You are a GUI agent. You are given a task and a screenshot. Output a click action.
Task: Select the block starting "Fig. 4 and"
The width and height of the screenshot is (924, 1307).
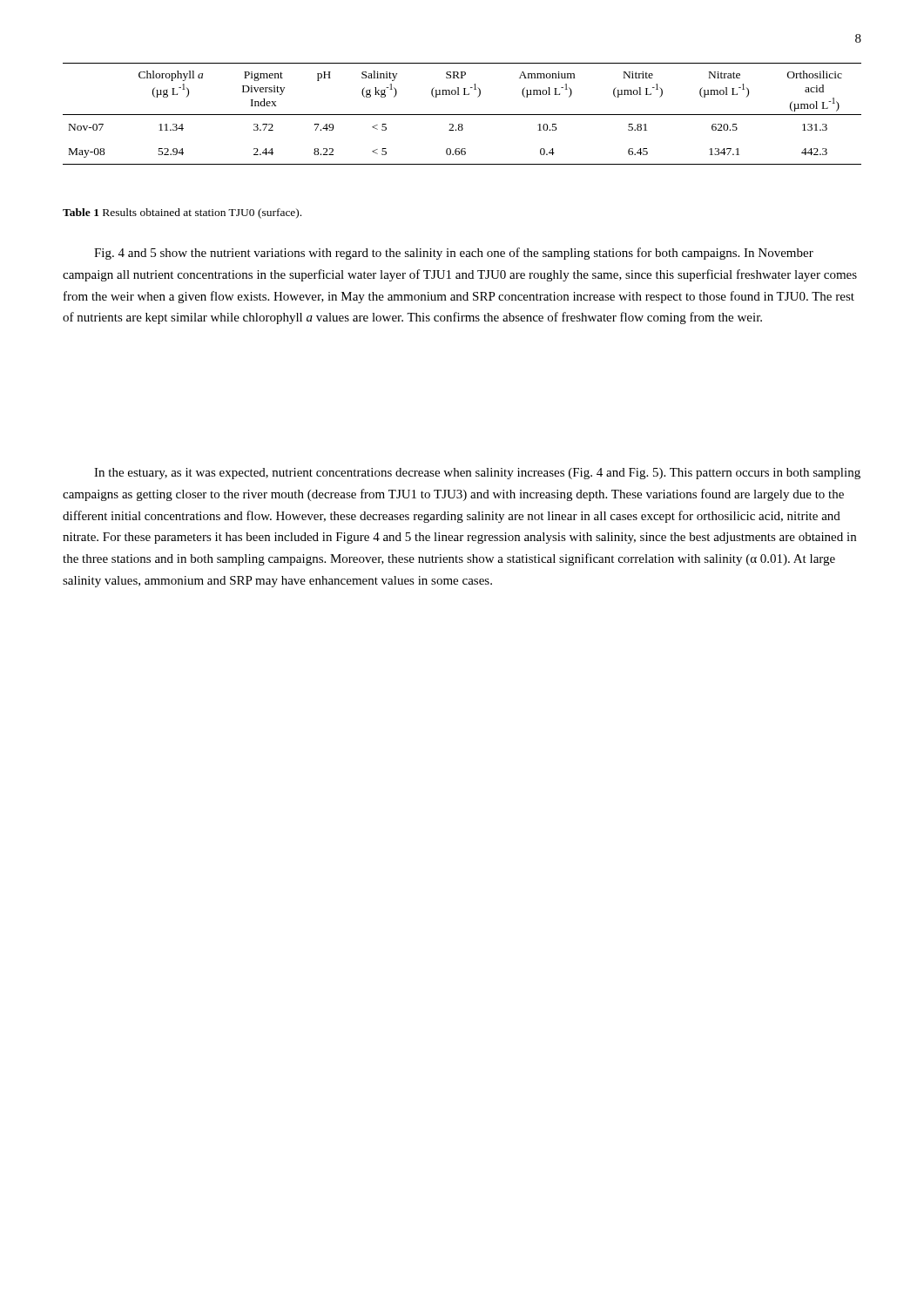pos(460,285)
